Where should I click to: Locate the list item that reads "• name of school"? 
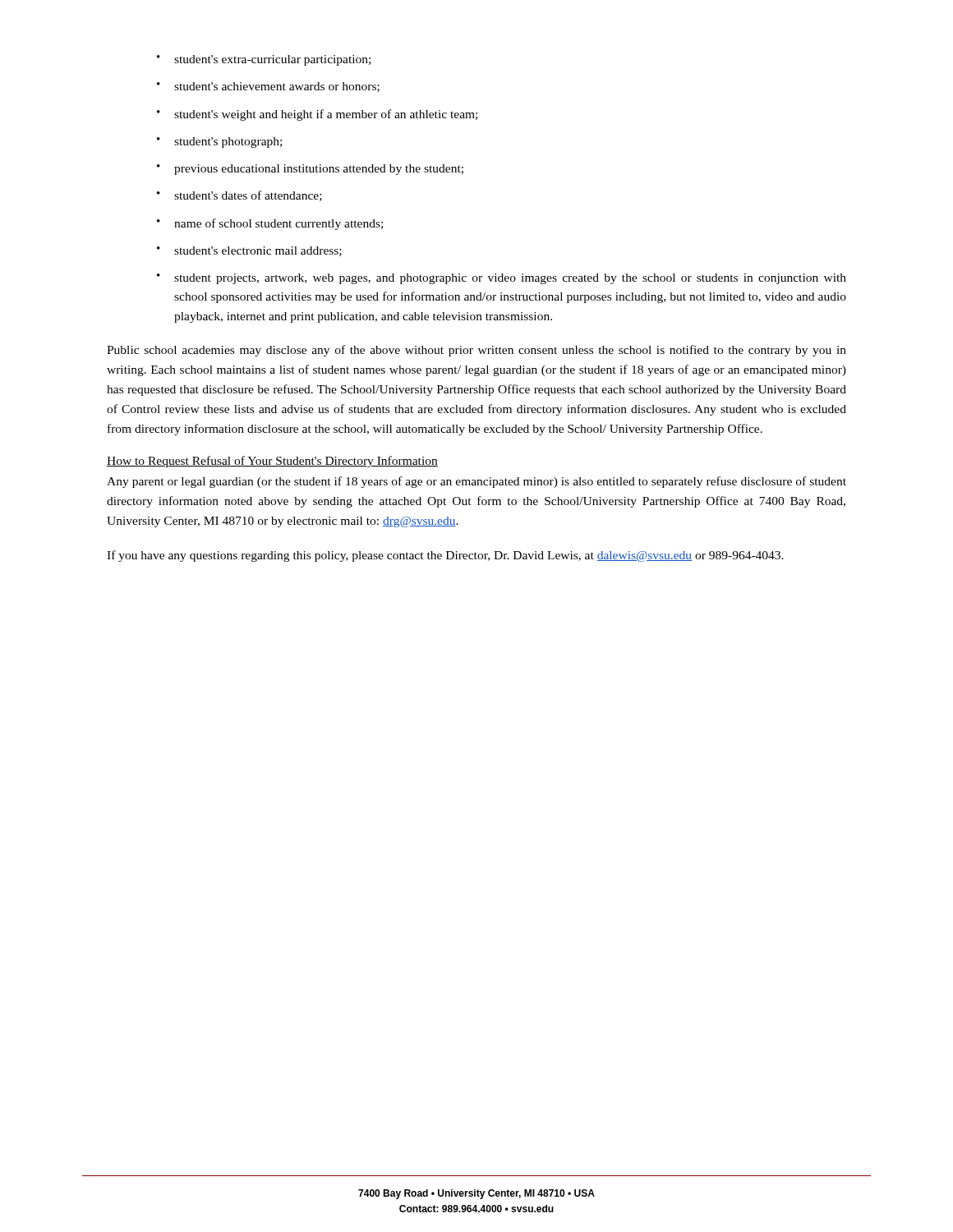coord(270,223)
